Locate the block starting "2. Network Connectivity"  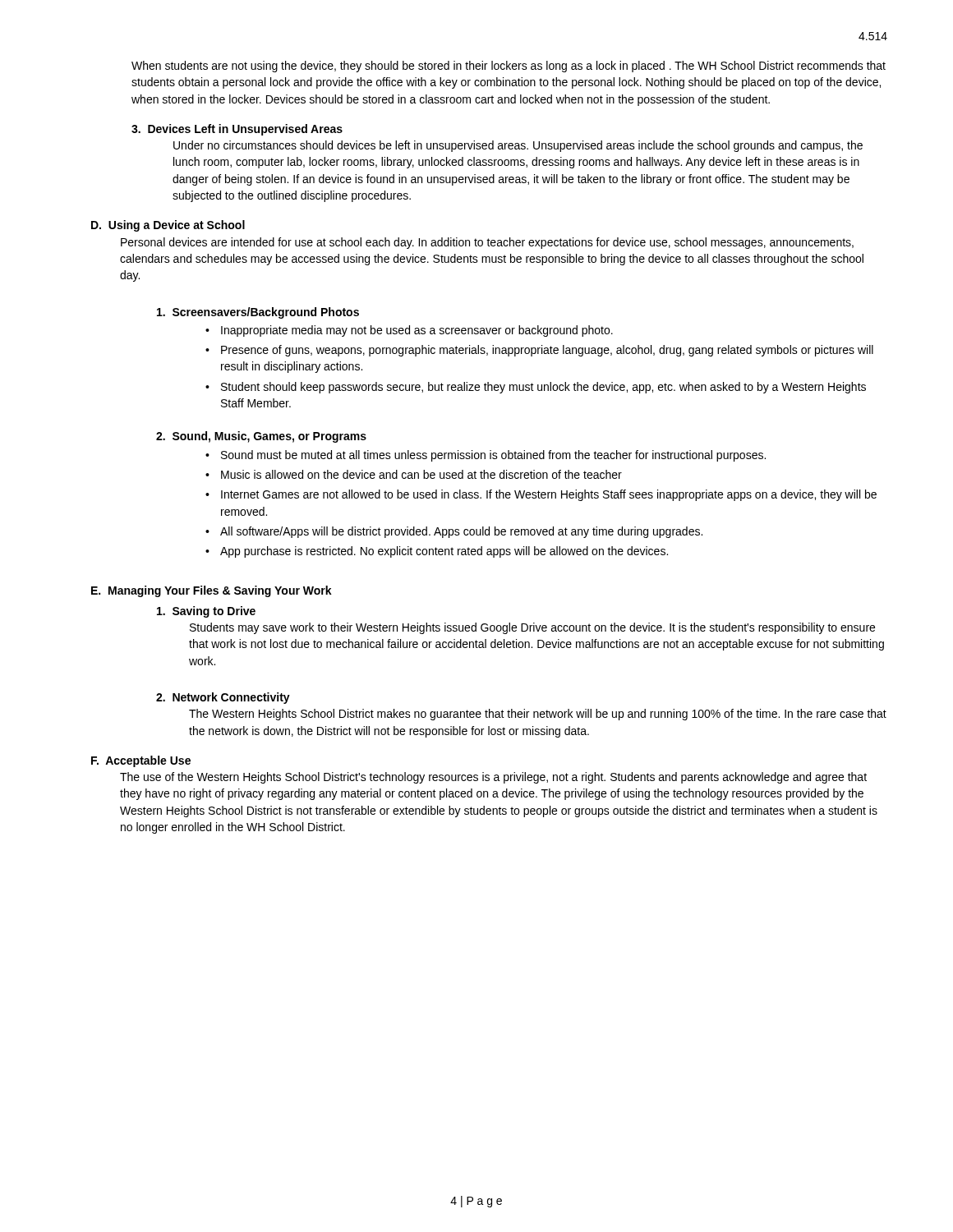tap(223, 697)
